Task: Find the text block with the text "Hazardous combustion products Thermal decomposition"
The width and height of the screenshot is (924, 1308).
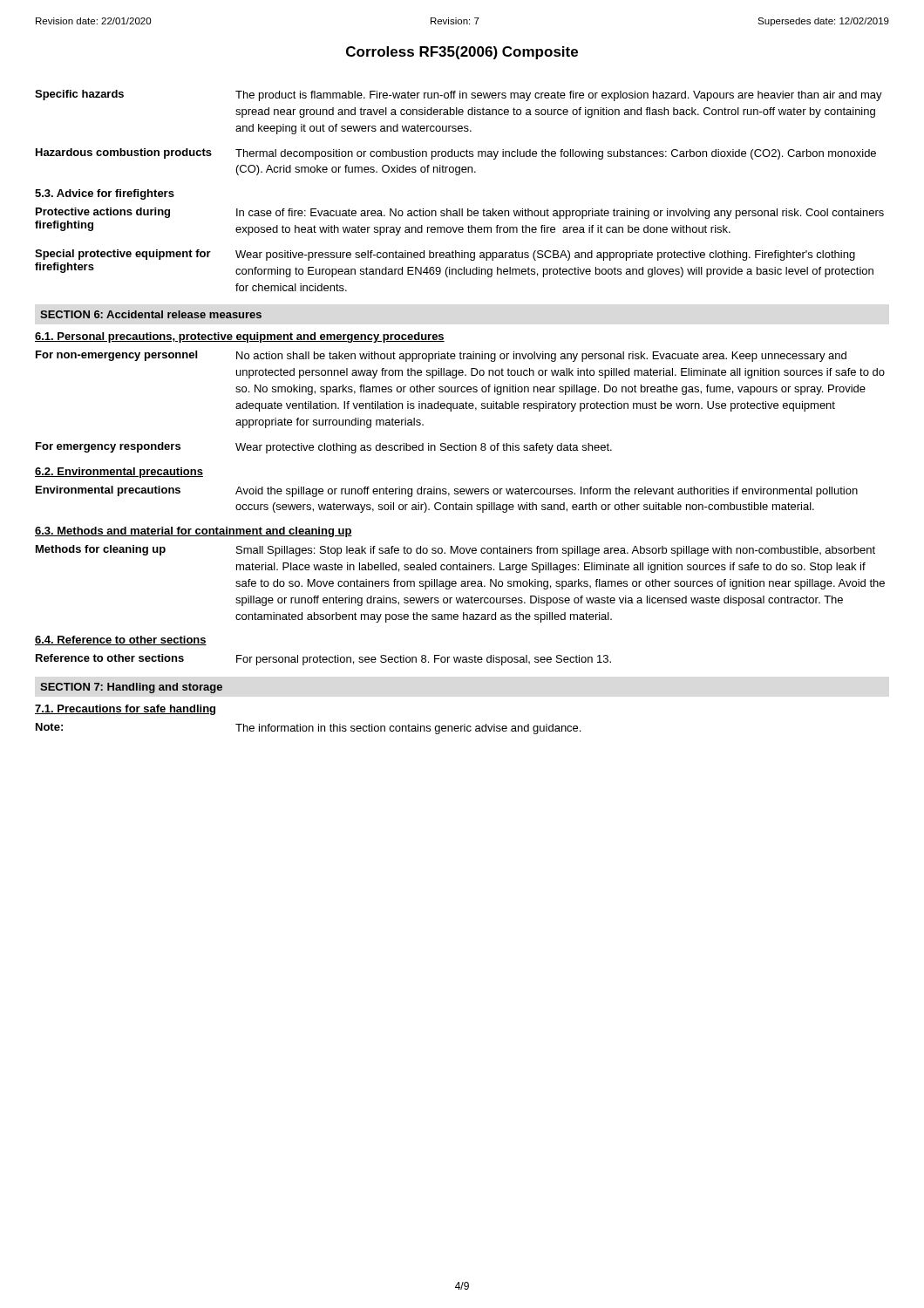Action: tap(462, 162)
